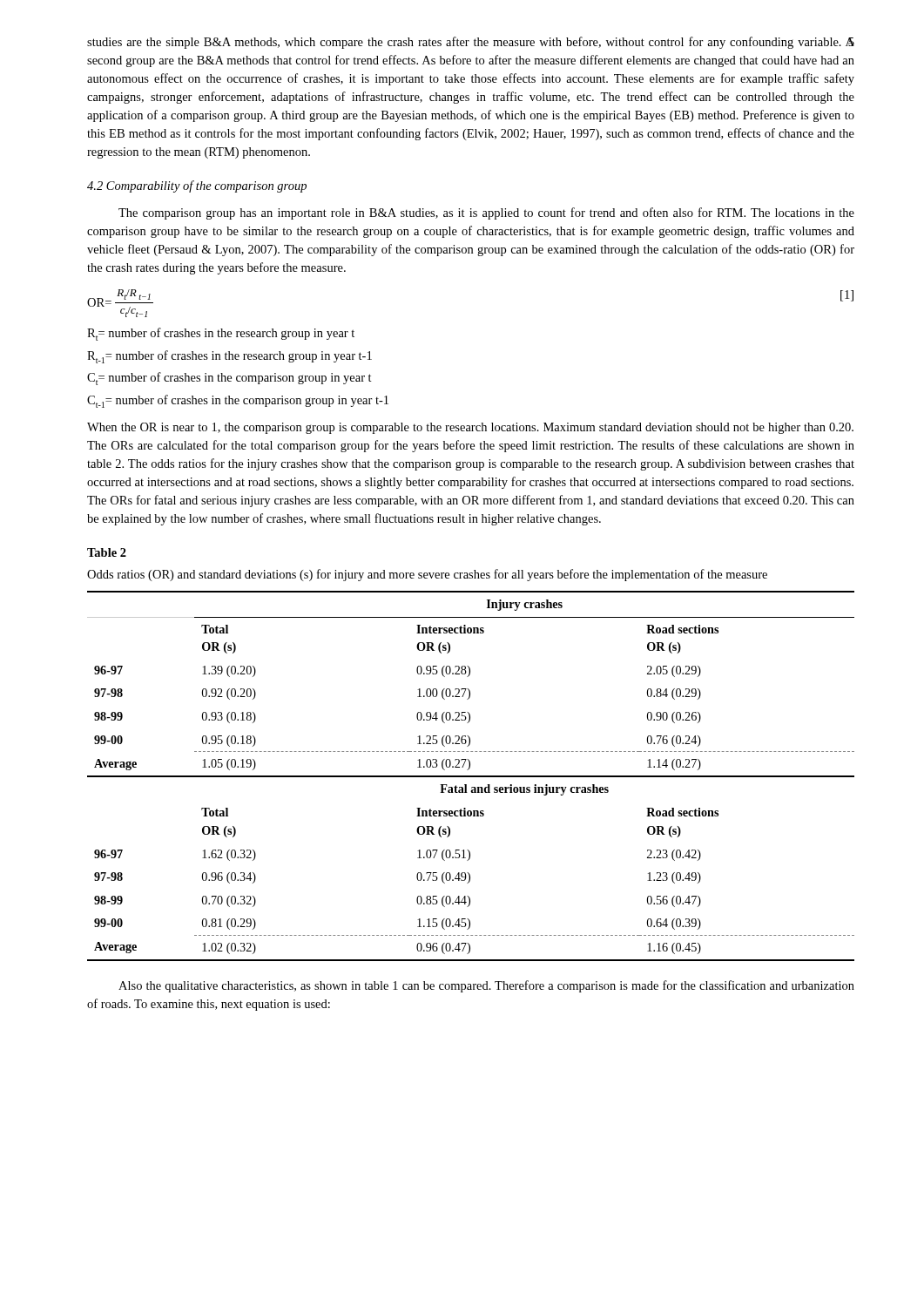
Task: Find the table that mentions "0.96 (0.47)"
Action: click(x=471, y=776)
